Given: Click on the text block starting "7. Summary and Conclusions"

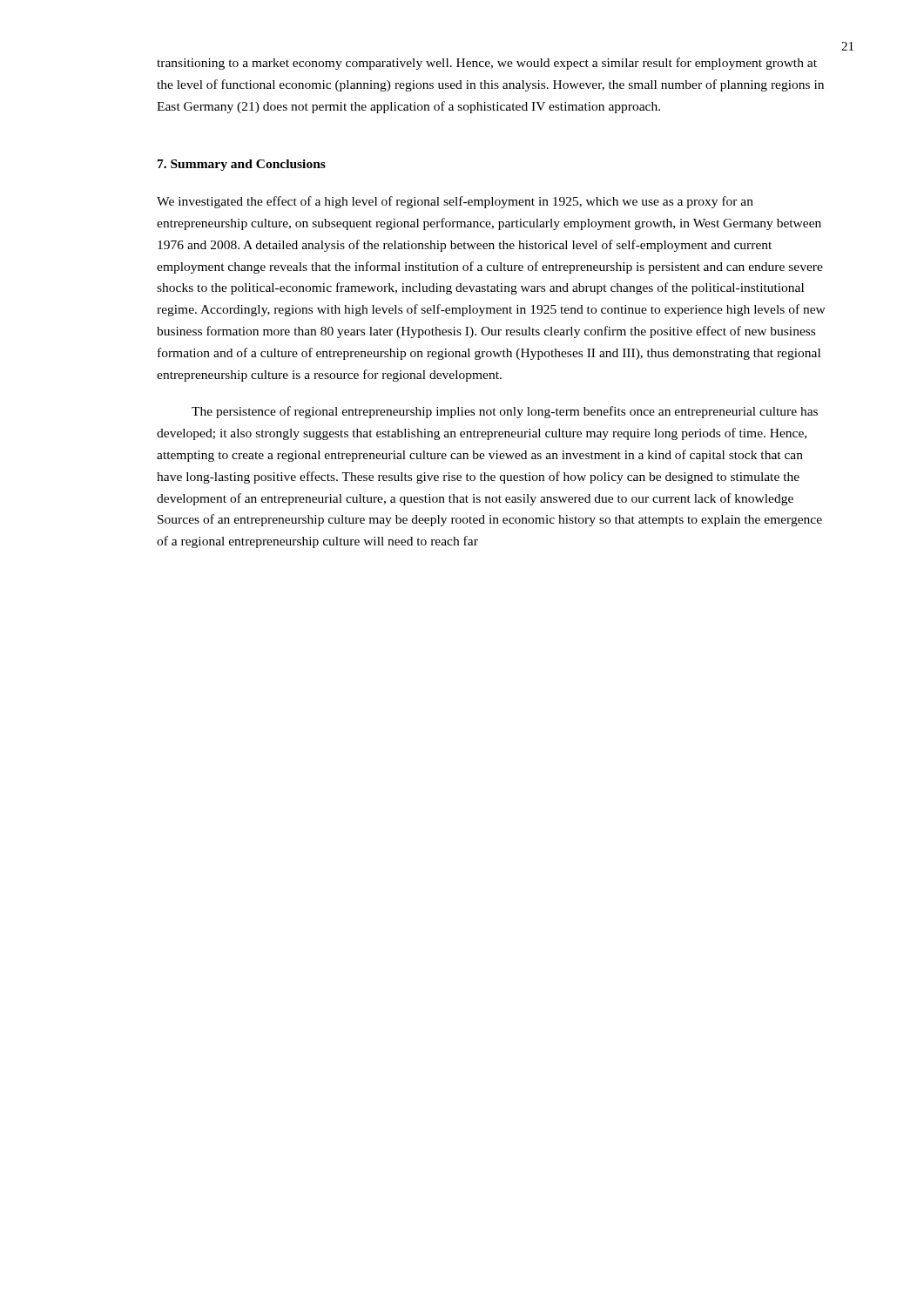Looking at the screenshot, I should point(241,164).
